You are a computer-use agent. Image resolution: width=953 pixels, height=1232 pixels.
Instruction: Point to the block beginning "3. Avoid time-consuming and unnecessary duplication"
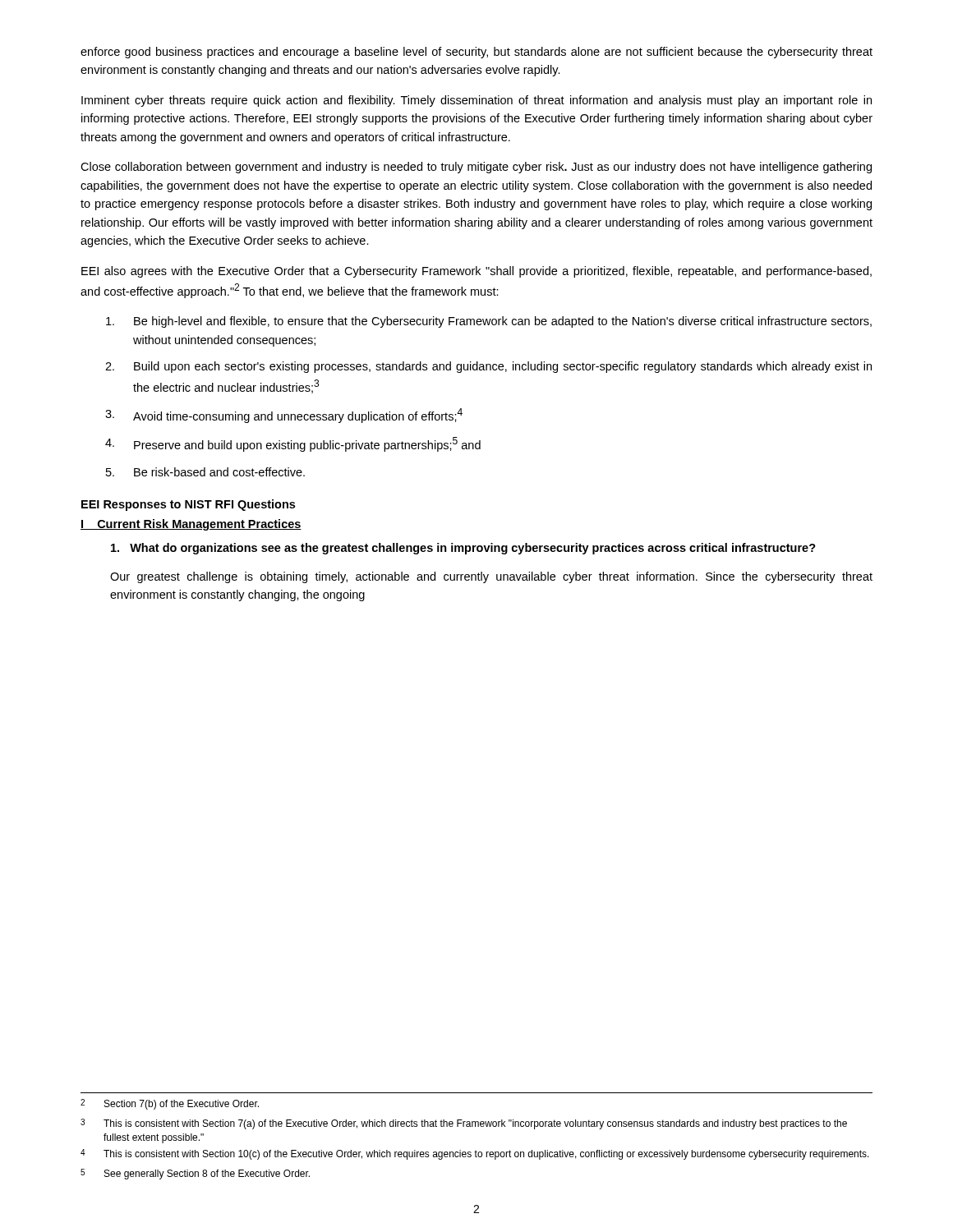coord(284,416)
